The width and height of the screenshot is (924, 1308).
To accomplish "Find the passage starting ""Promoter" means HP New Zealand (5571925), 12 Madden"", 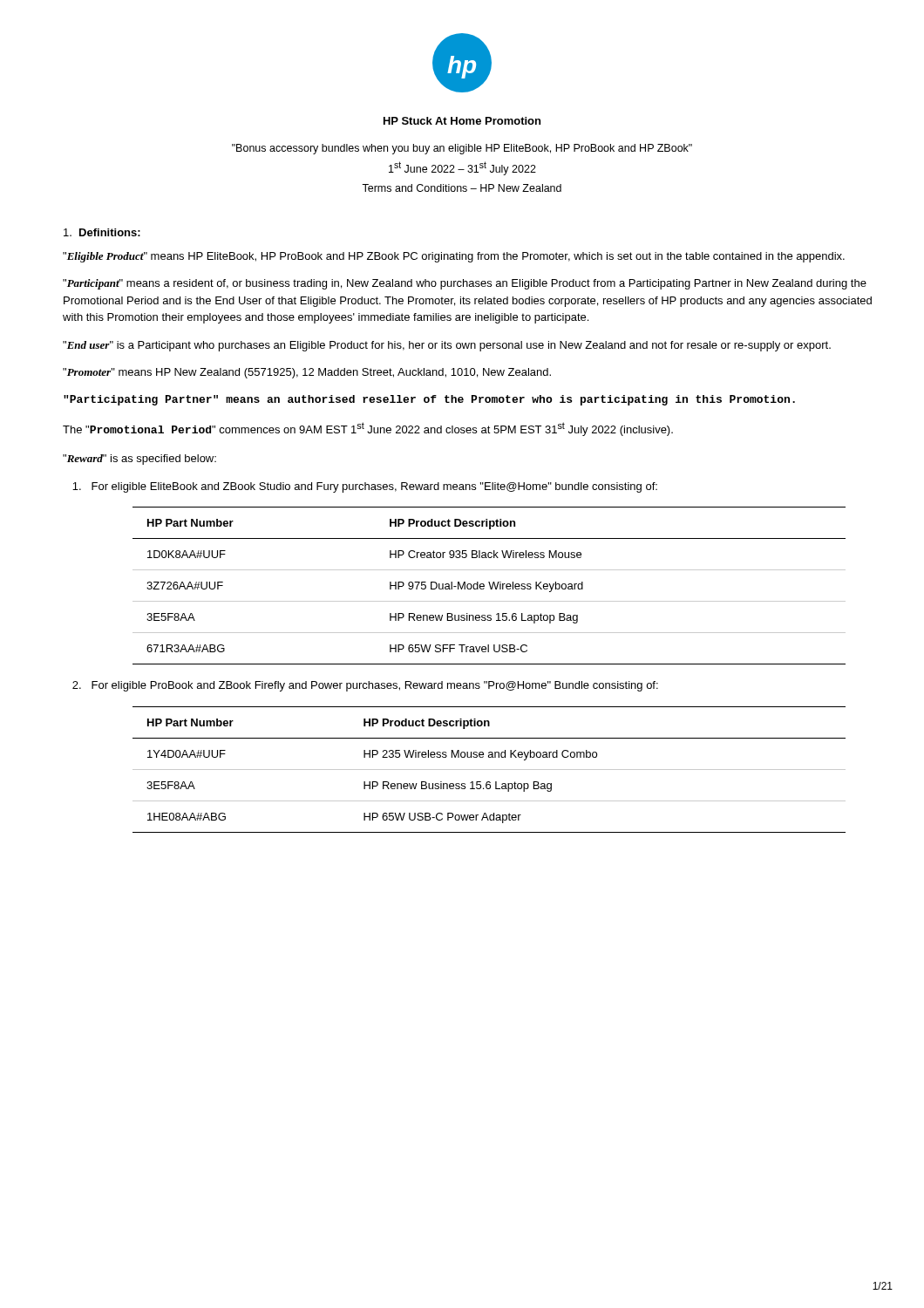I will click(307, 372).
